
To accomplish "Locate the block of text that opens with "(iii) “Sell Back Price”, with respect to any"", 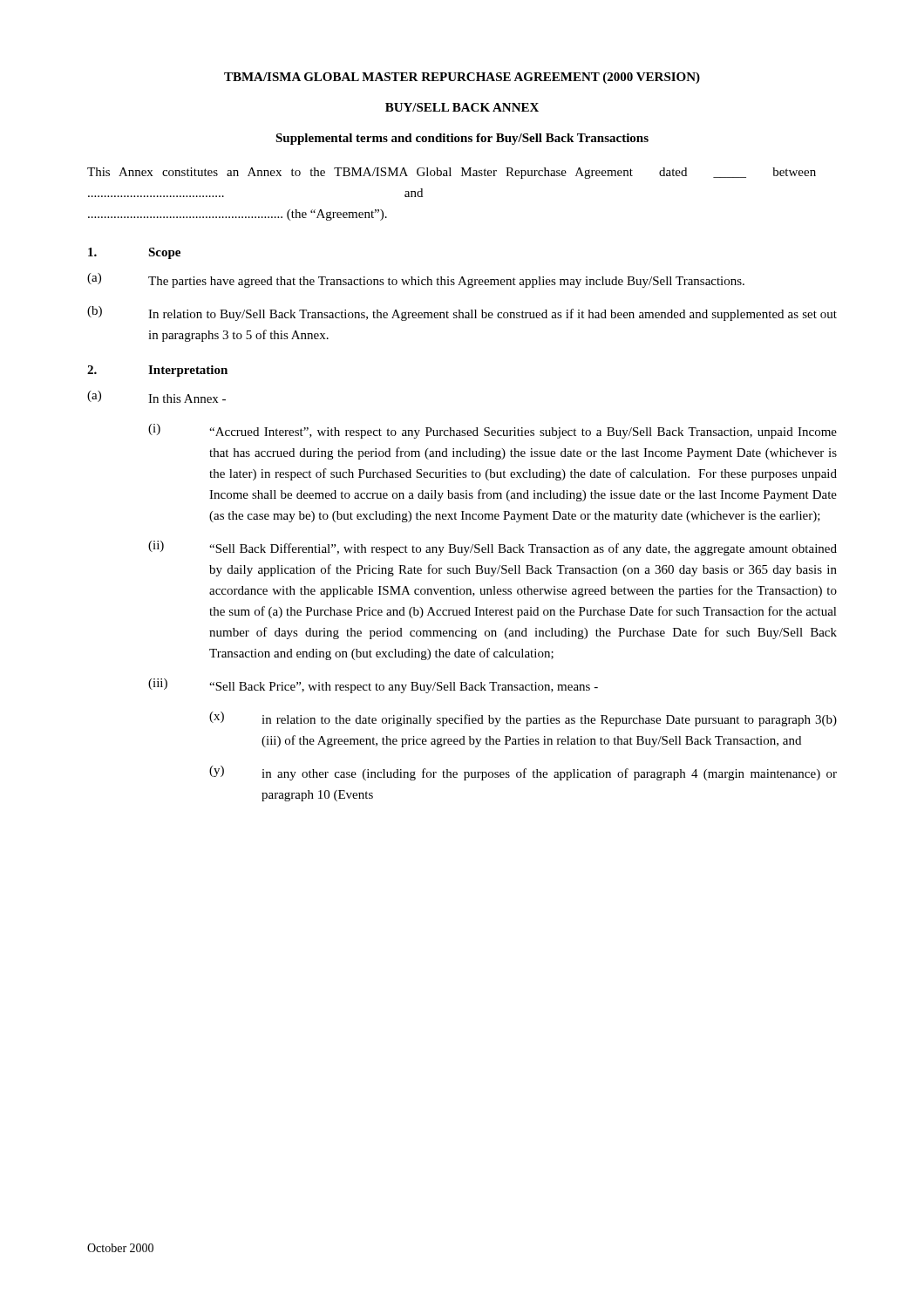I will (493, 686).
